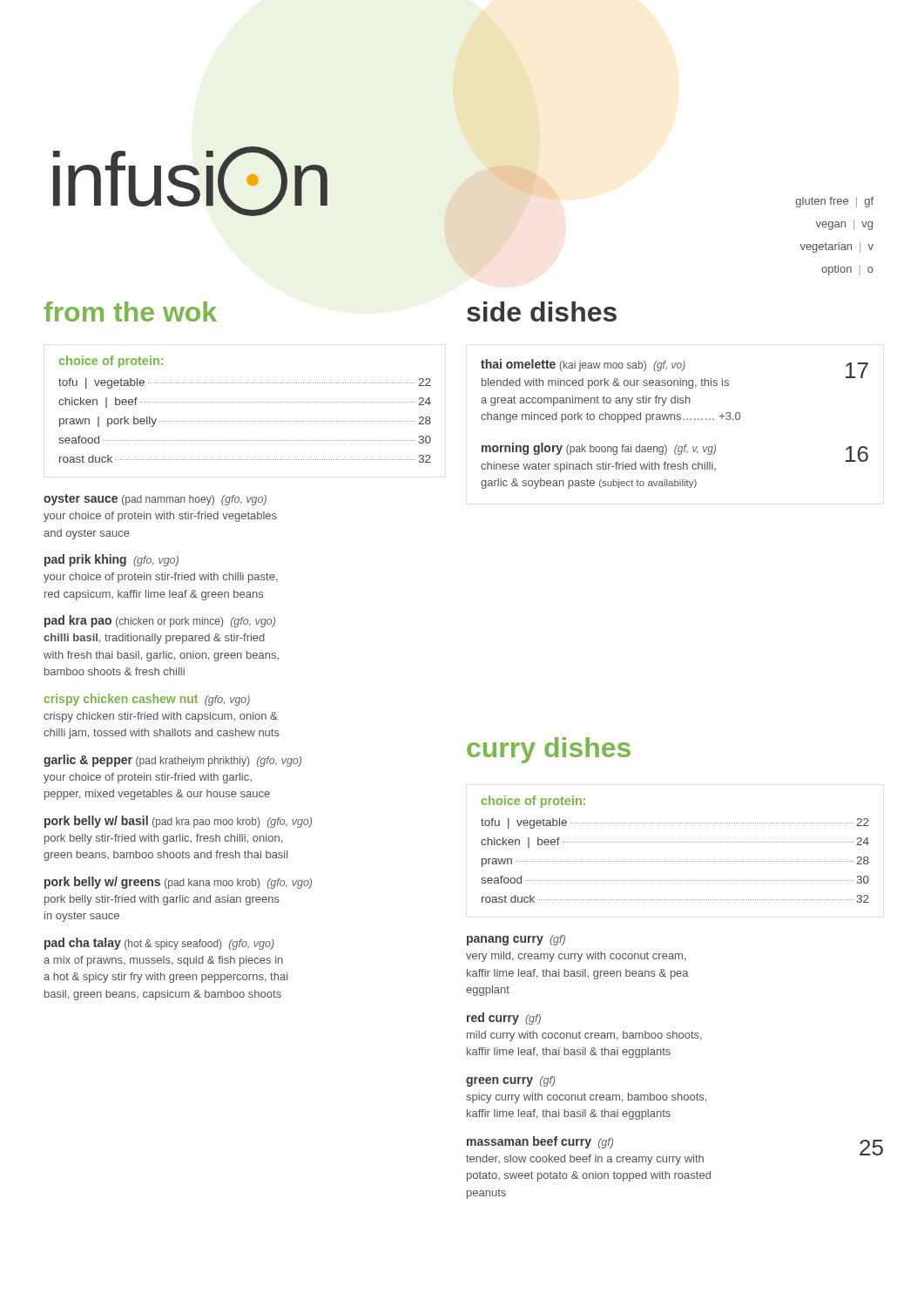Locate the block of text that opens with "thai omelette (kai jeaw moo sab)"
924x1307 pixels.
pos(675,391)
